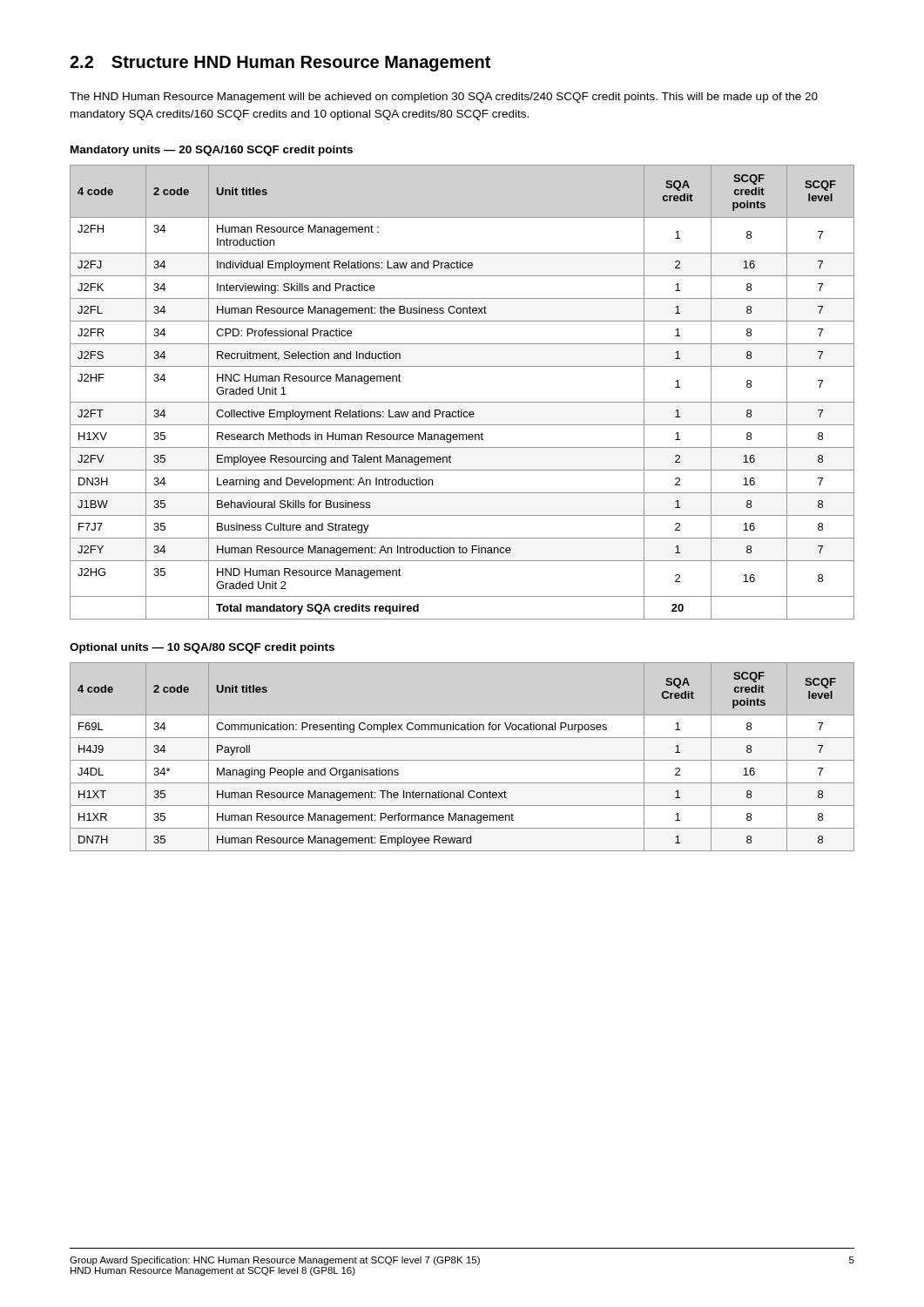Find the caption that says "Optional units —"
The image size is (924, 1307).
[x=202, y=647]
